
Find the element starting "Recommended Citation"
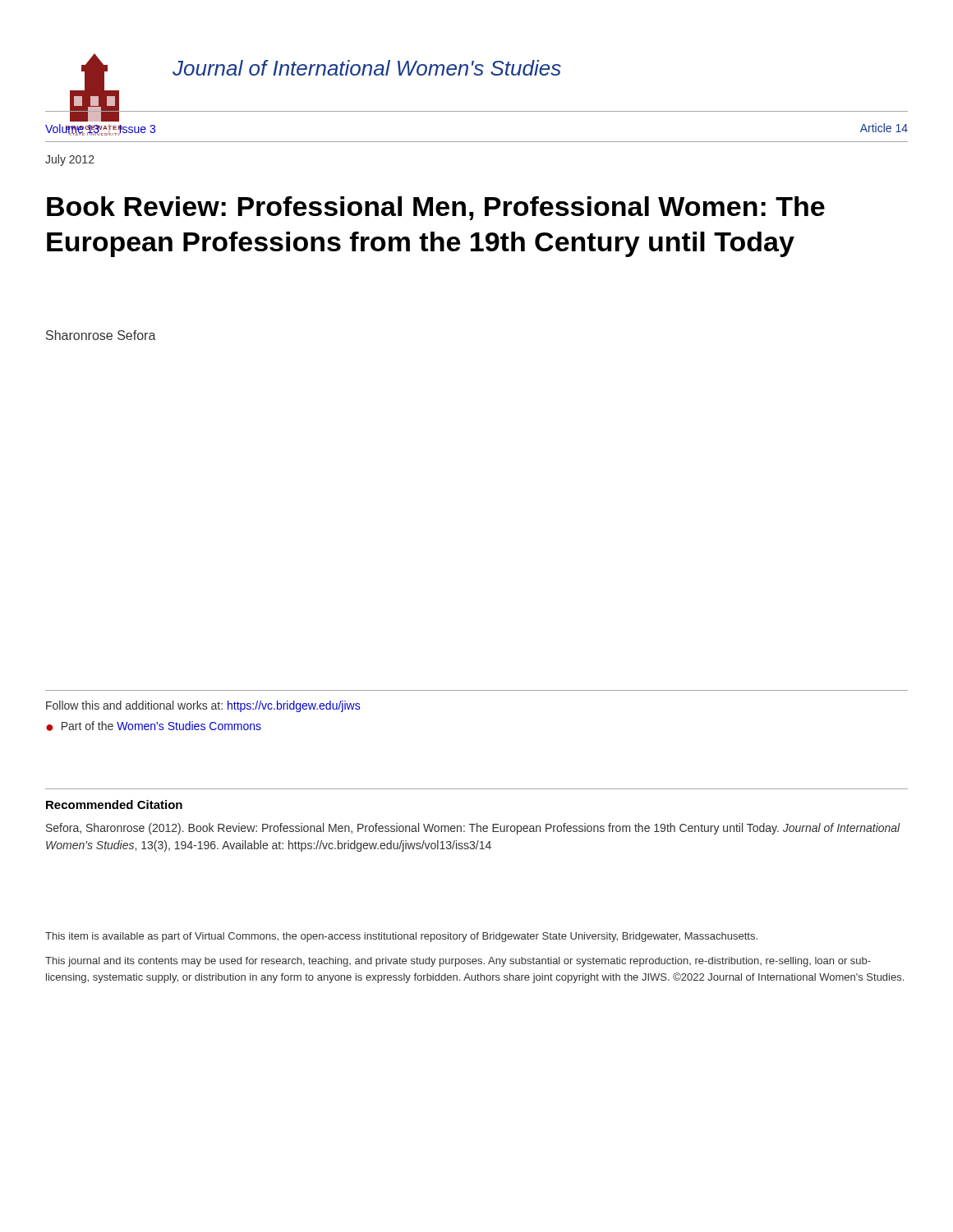coord(114,804)
